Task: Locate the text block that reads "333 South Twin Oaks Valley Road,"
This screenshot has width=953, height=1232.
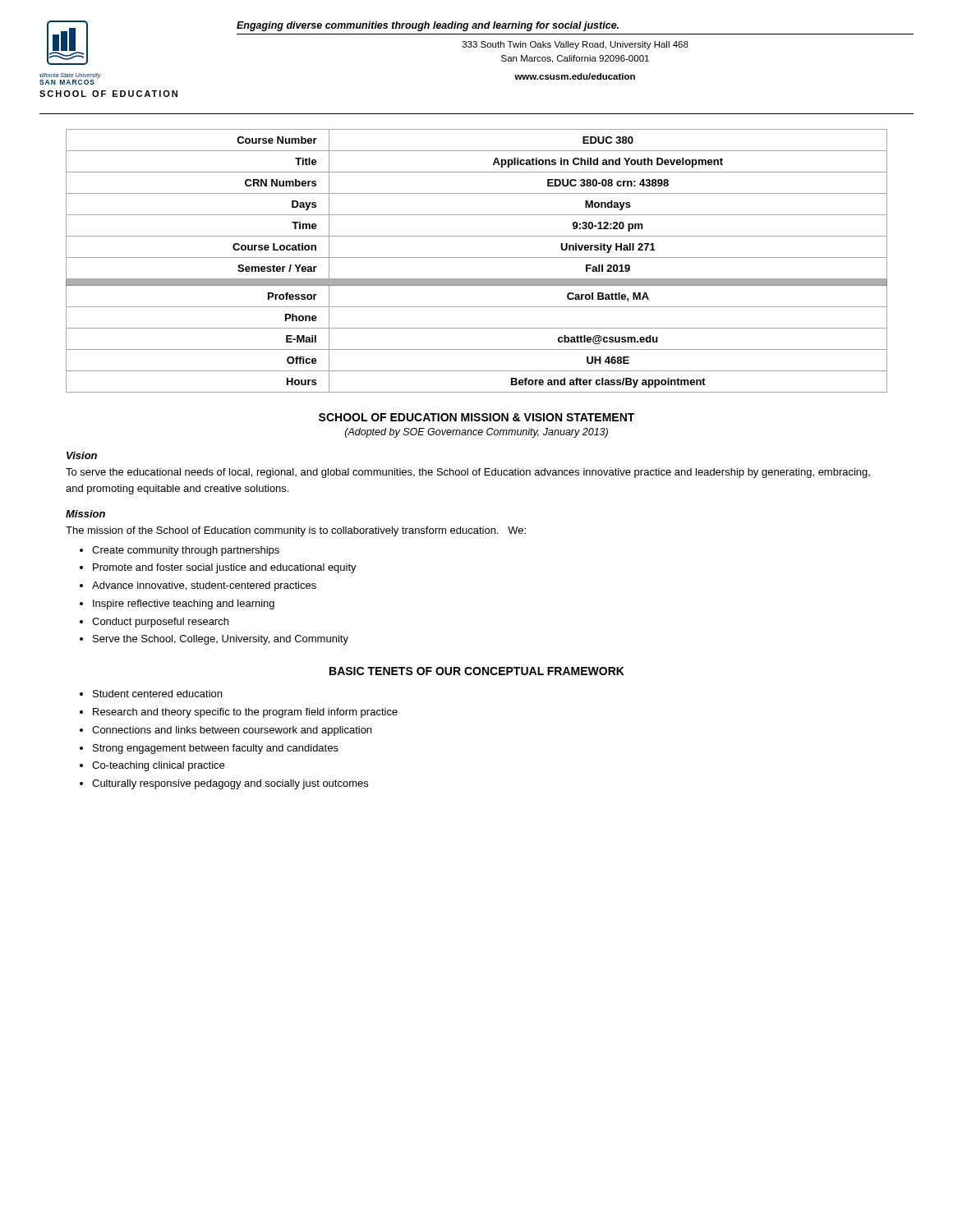Action: point(575,51)
